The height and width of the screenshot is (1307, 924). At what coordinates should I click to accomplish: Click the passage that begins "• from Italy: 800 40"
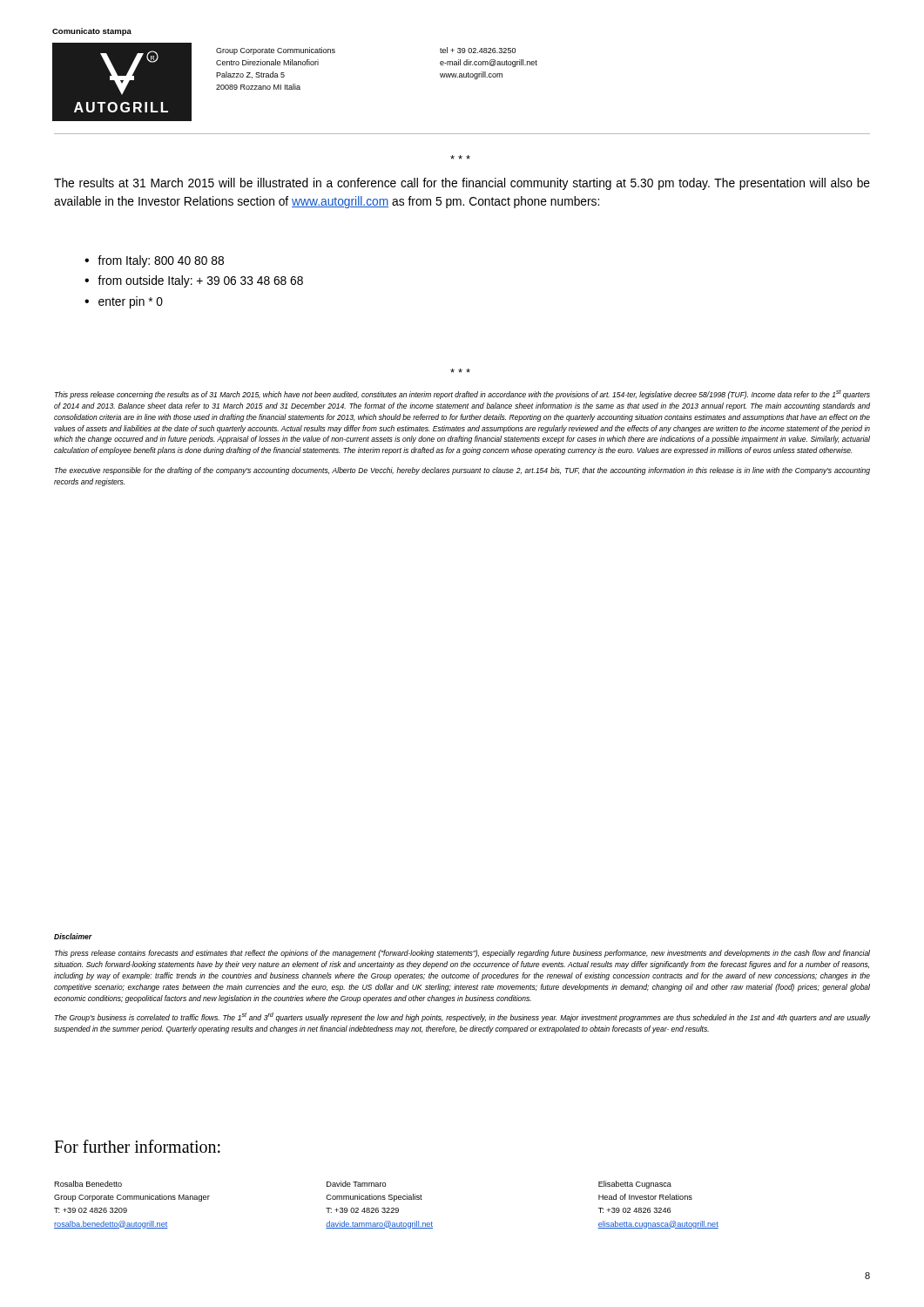tap(154, 261)
